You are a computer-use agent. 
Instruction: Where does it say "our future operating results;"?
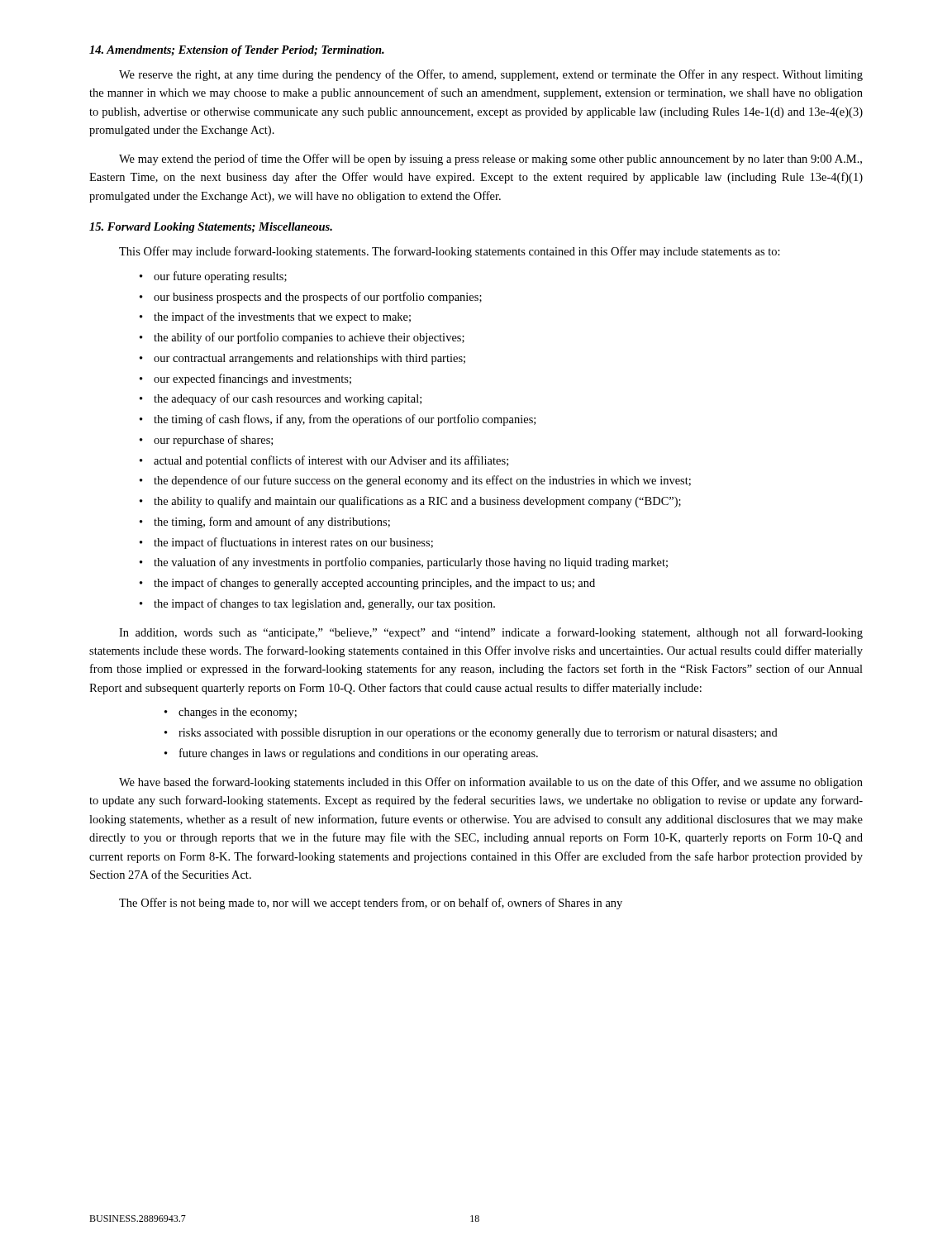tap(220, 276)
